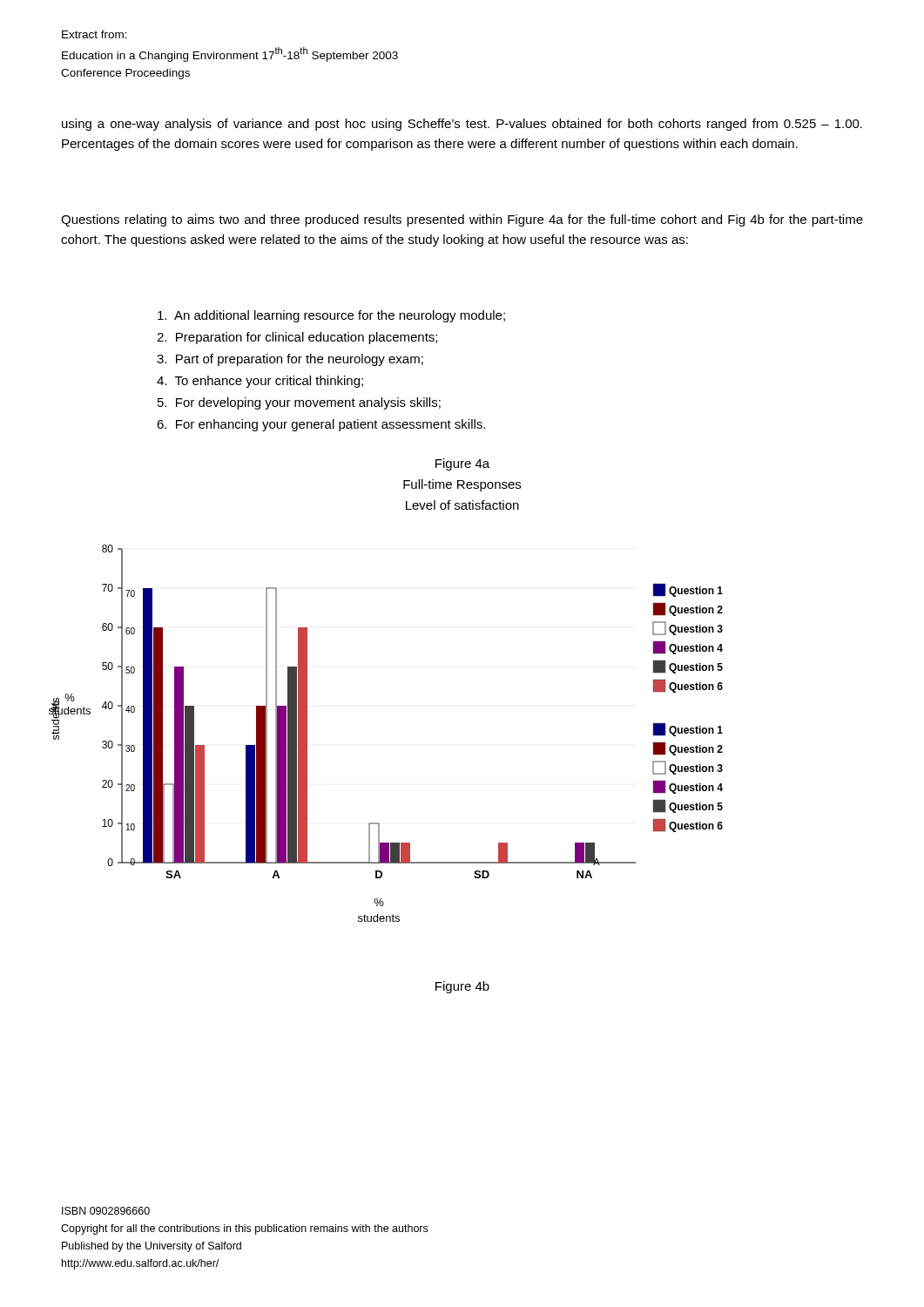Viewport: 924px width, 1307px height.
Task: Locate the block of text that opens with "6. For enhancing your"
Action: coord(322,424)
